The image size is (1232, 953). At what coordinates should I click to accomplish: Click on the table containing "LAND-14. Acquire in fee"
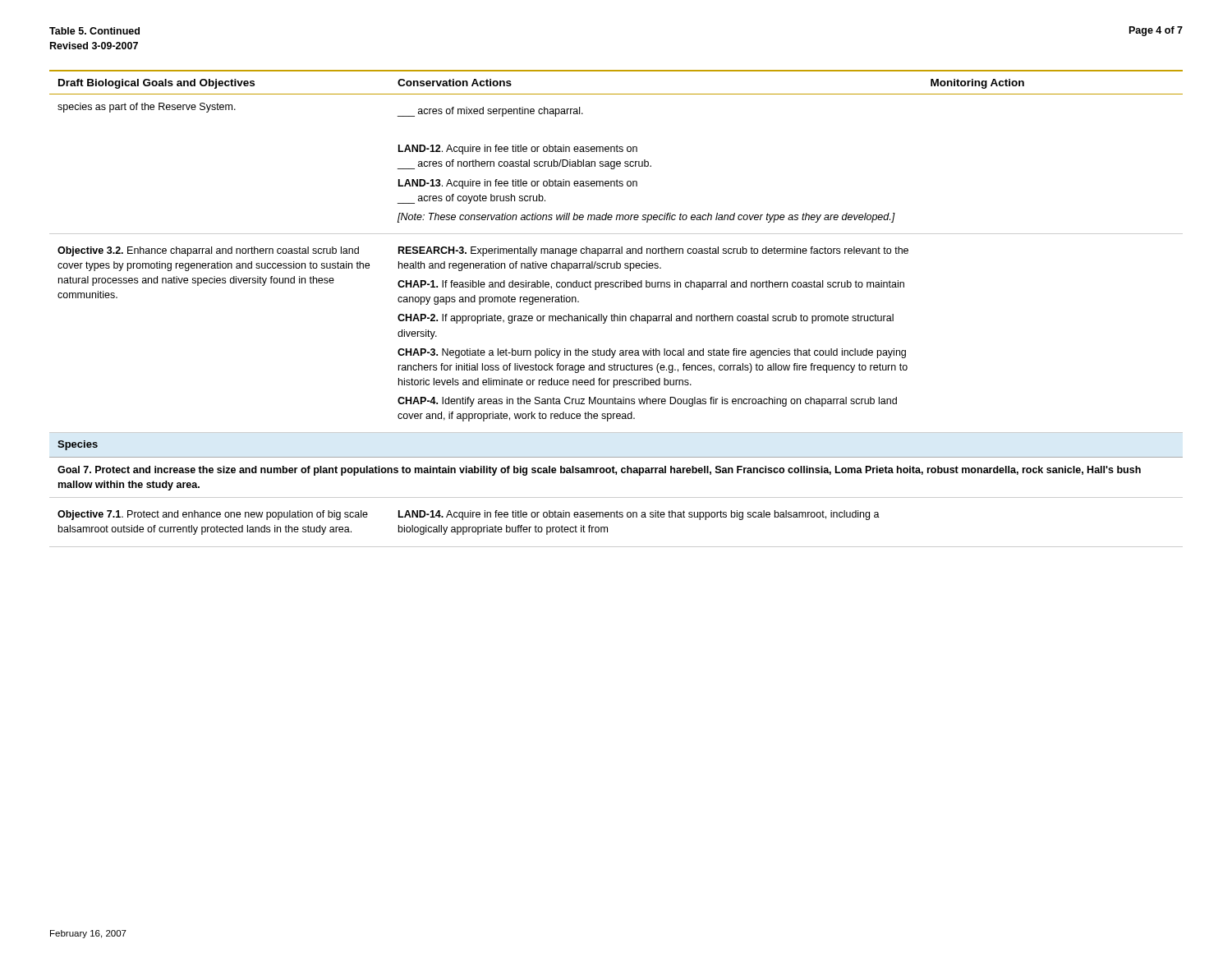point(616,308)
